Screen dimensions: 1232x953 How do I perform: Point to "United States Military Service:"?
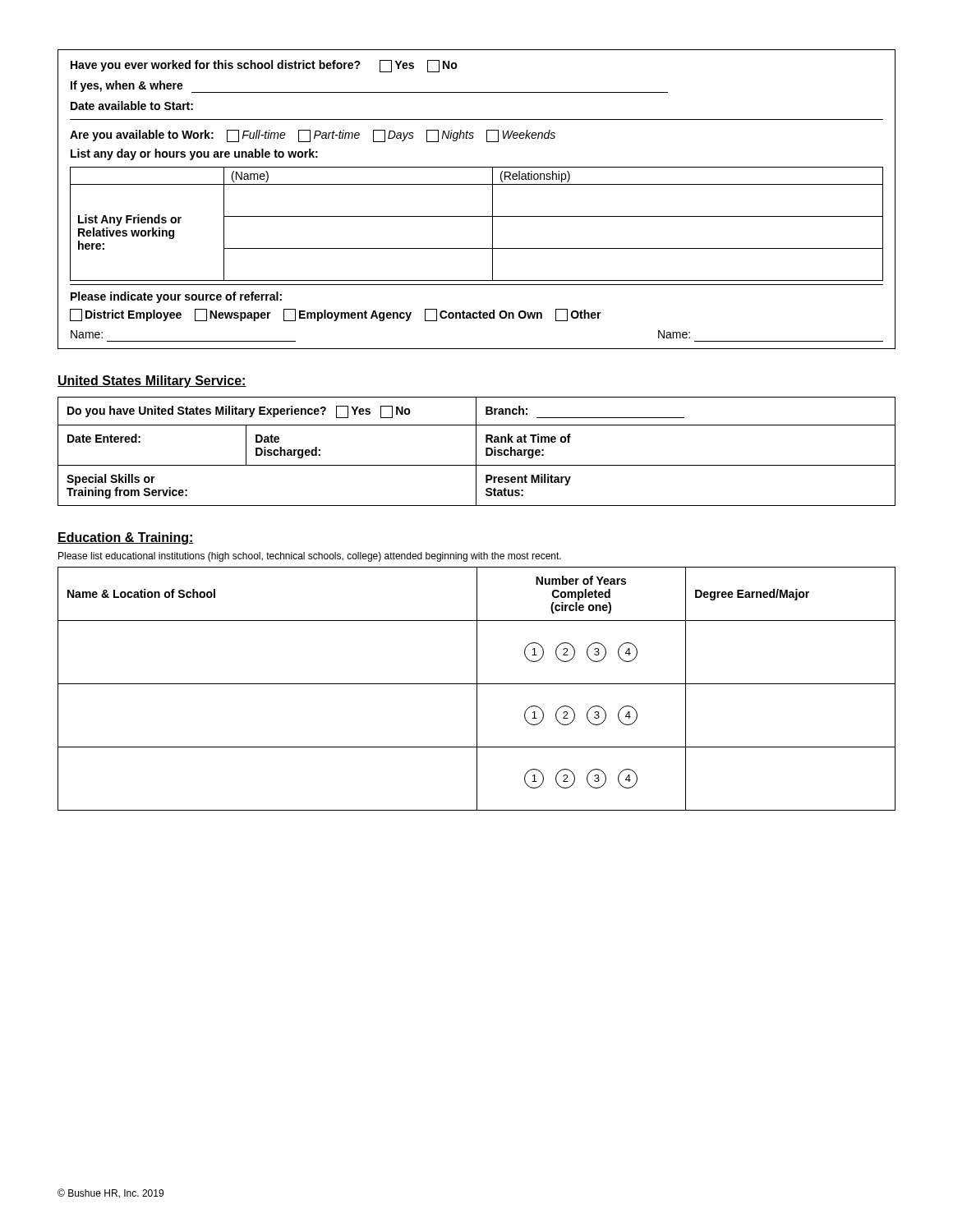(152, 381)
